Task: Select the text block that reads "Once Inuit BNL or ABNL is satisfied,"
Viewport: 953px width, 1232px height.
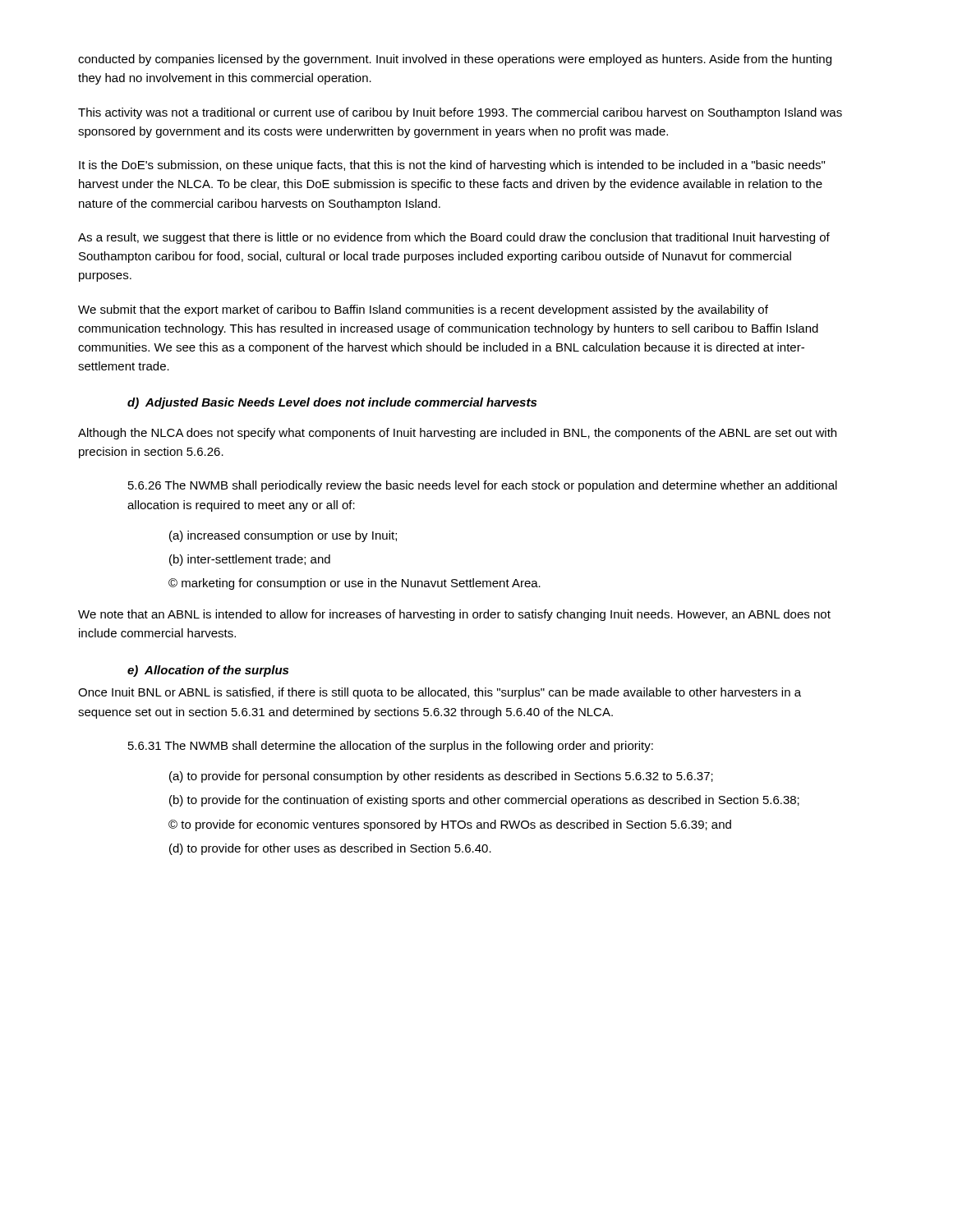Action: (440, 702)
